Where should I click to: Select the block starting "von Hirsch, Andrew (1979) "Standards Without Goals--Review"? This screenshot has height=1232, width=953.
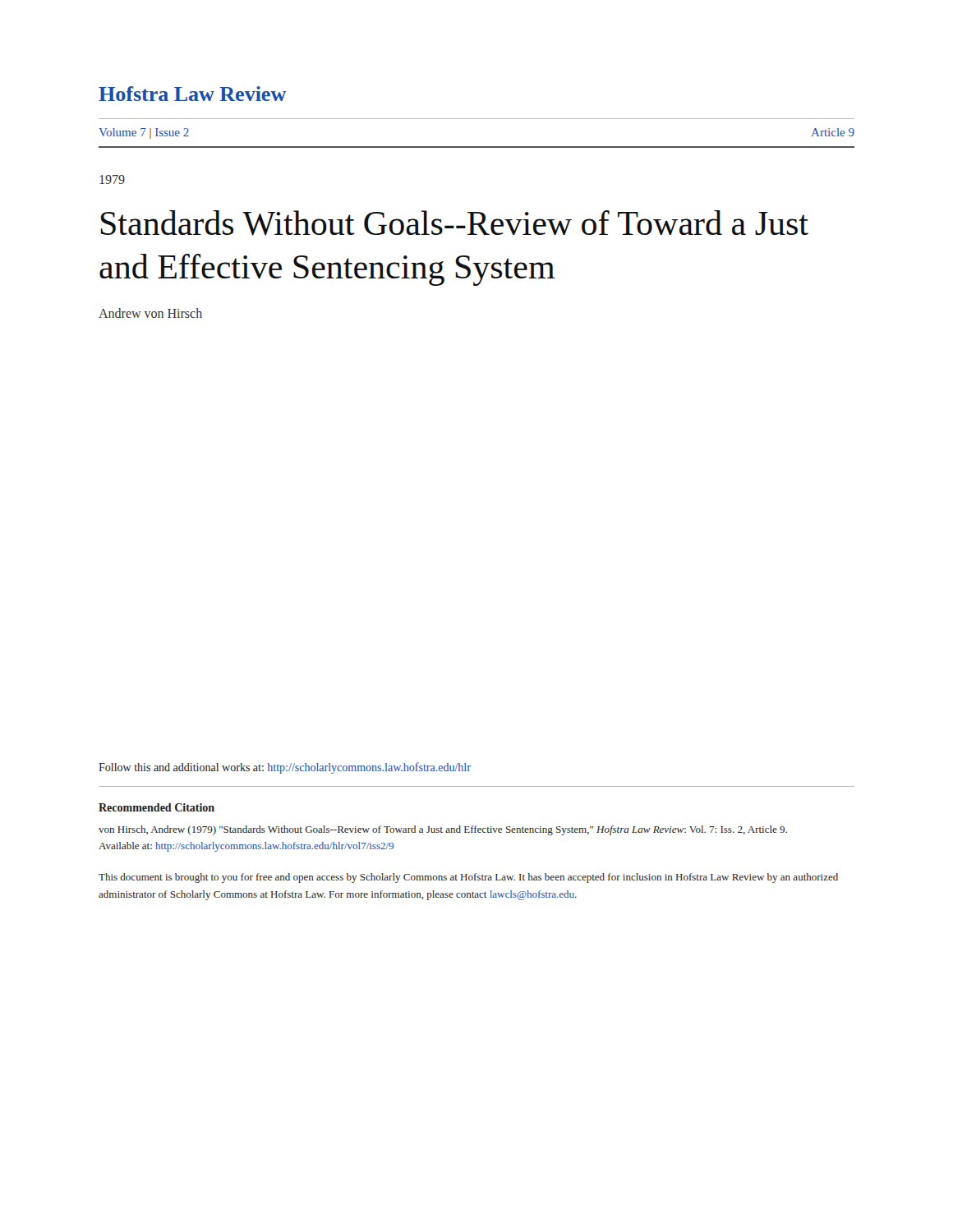coord(443,838)
